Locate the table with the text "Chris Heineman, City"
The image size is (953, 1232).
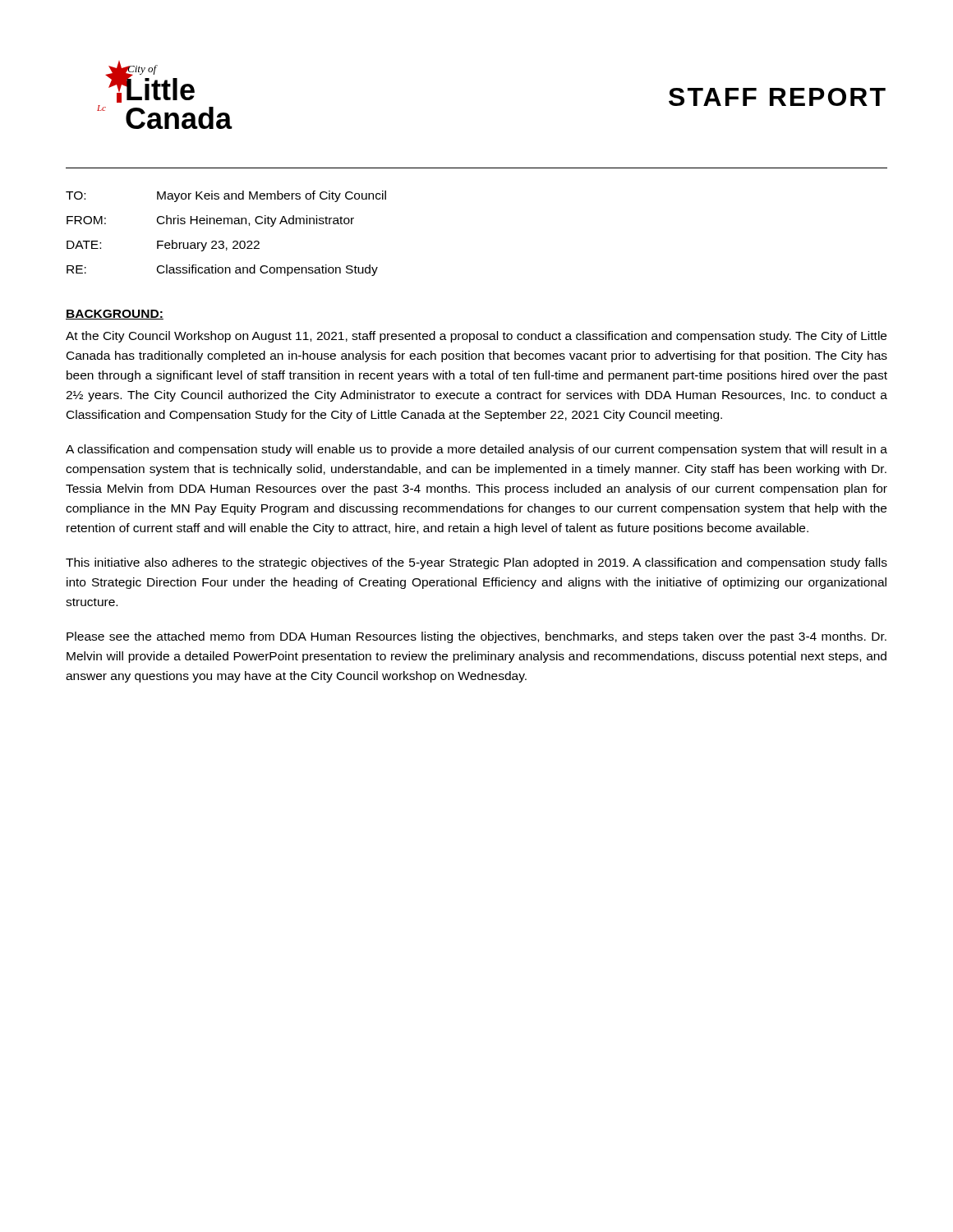476,232
